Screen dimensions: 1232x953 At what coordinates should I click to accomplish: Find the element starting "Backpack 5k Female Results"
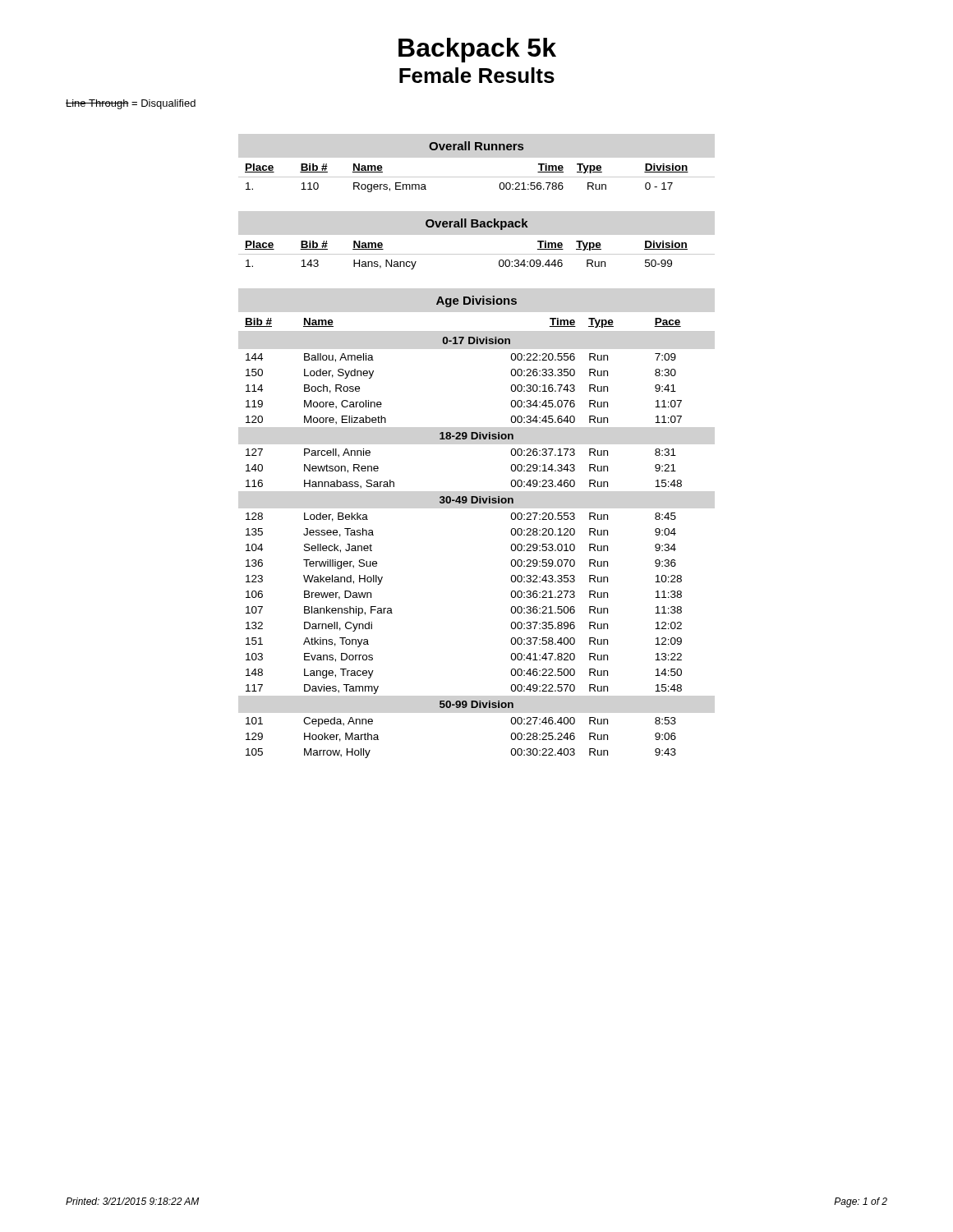476,61
